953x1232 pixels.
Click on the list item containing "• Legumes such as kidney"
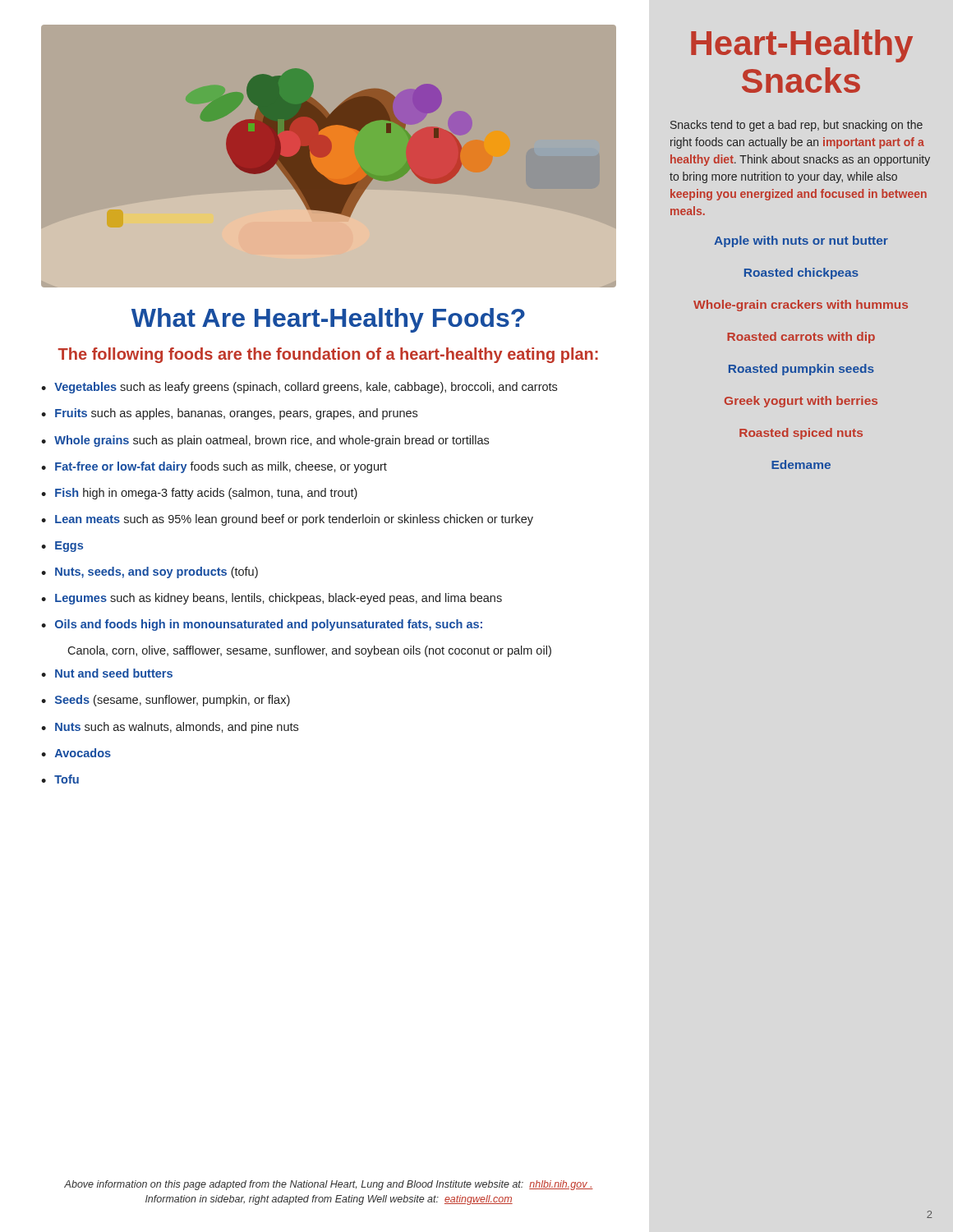click(272, 600)
